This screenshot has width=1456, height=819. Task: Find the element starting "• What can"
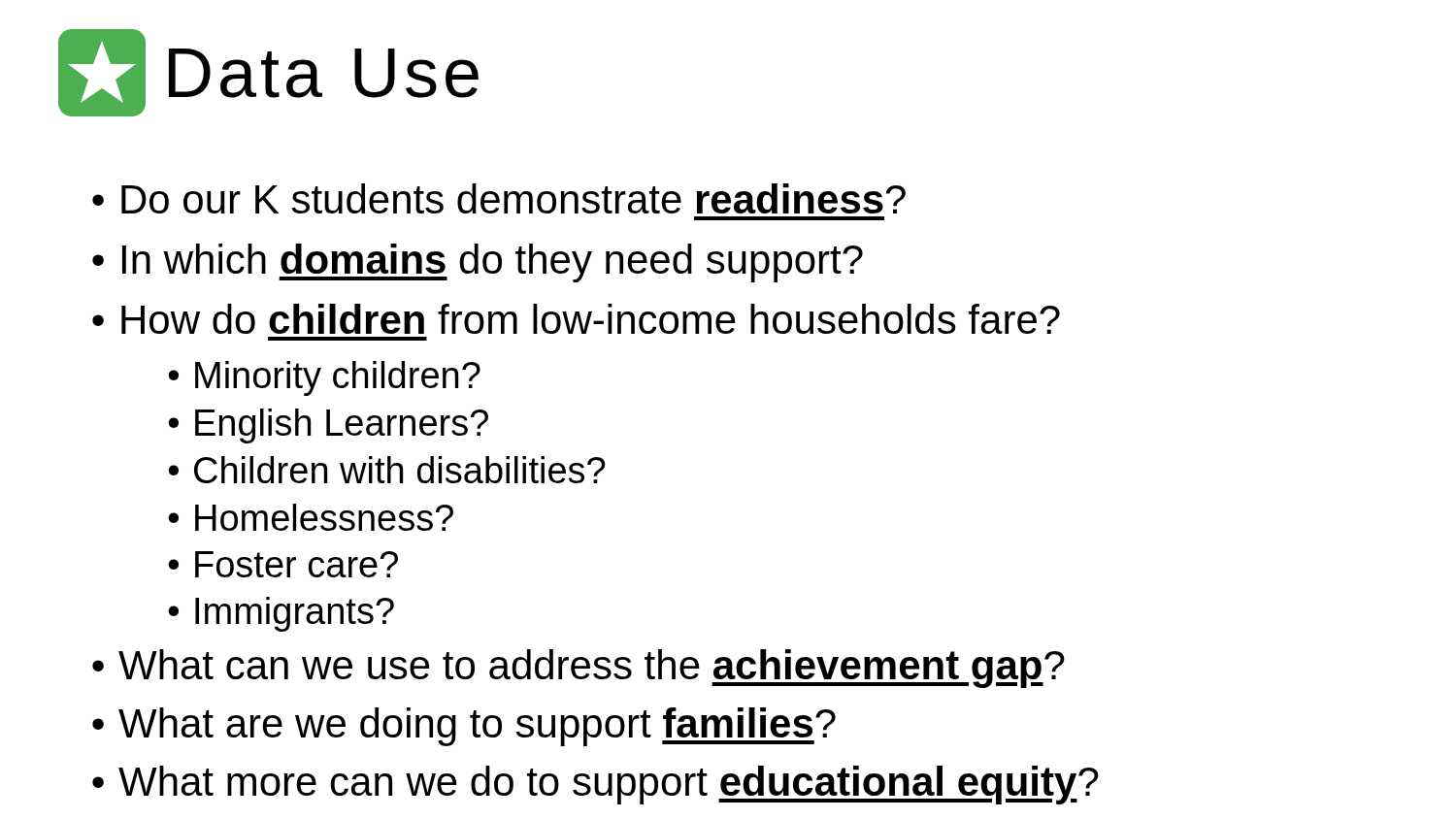tap(572, 666)
